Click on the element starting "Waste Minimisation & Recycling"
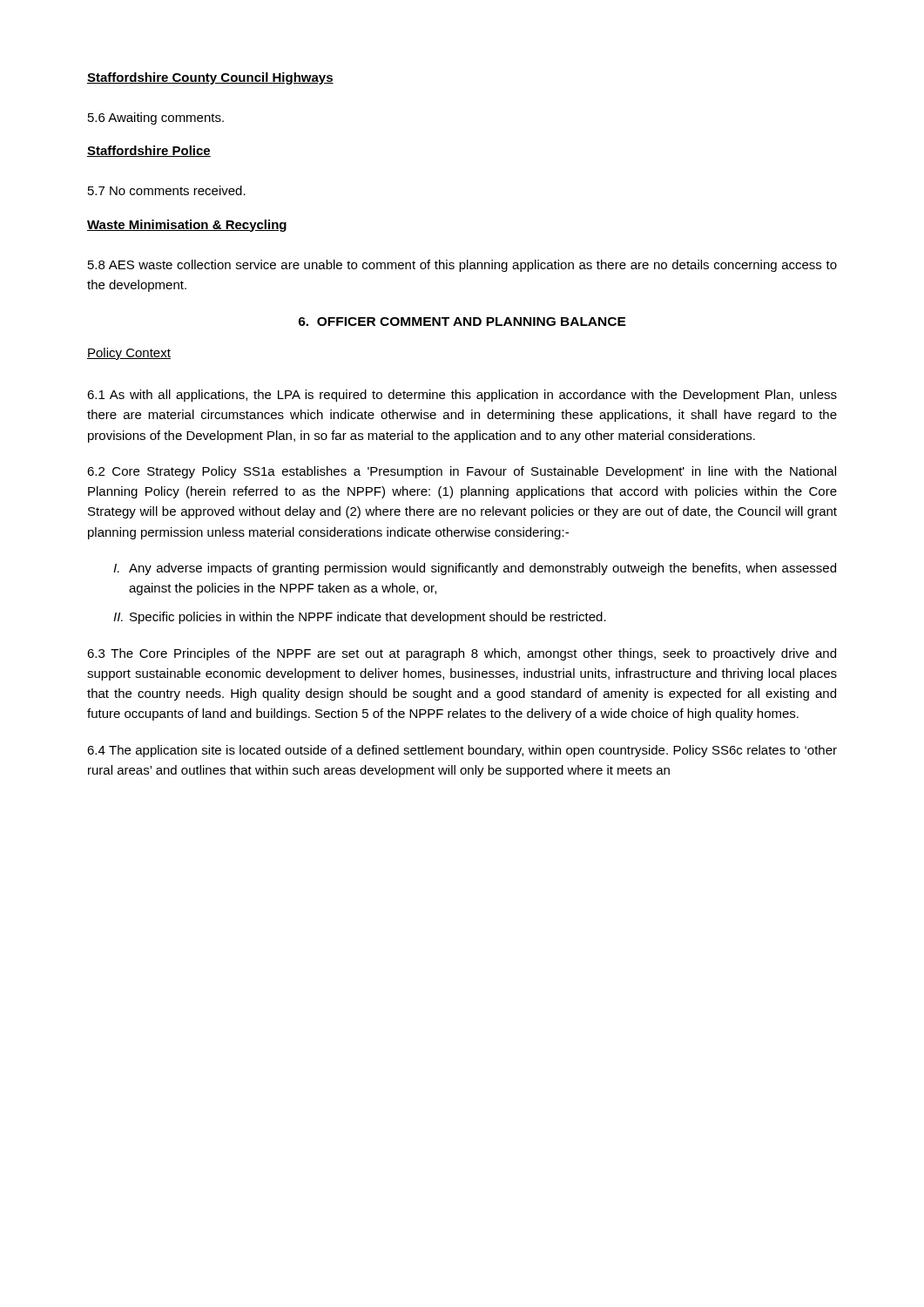924x1307 pixels. tap(187, 224)
